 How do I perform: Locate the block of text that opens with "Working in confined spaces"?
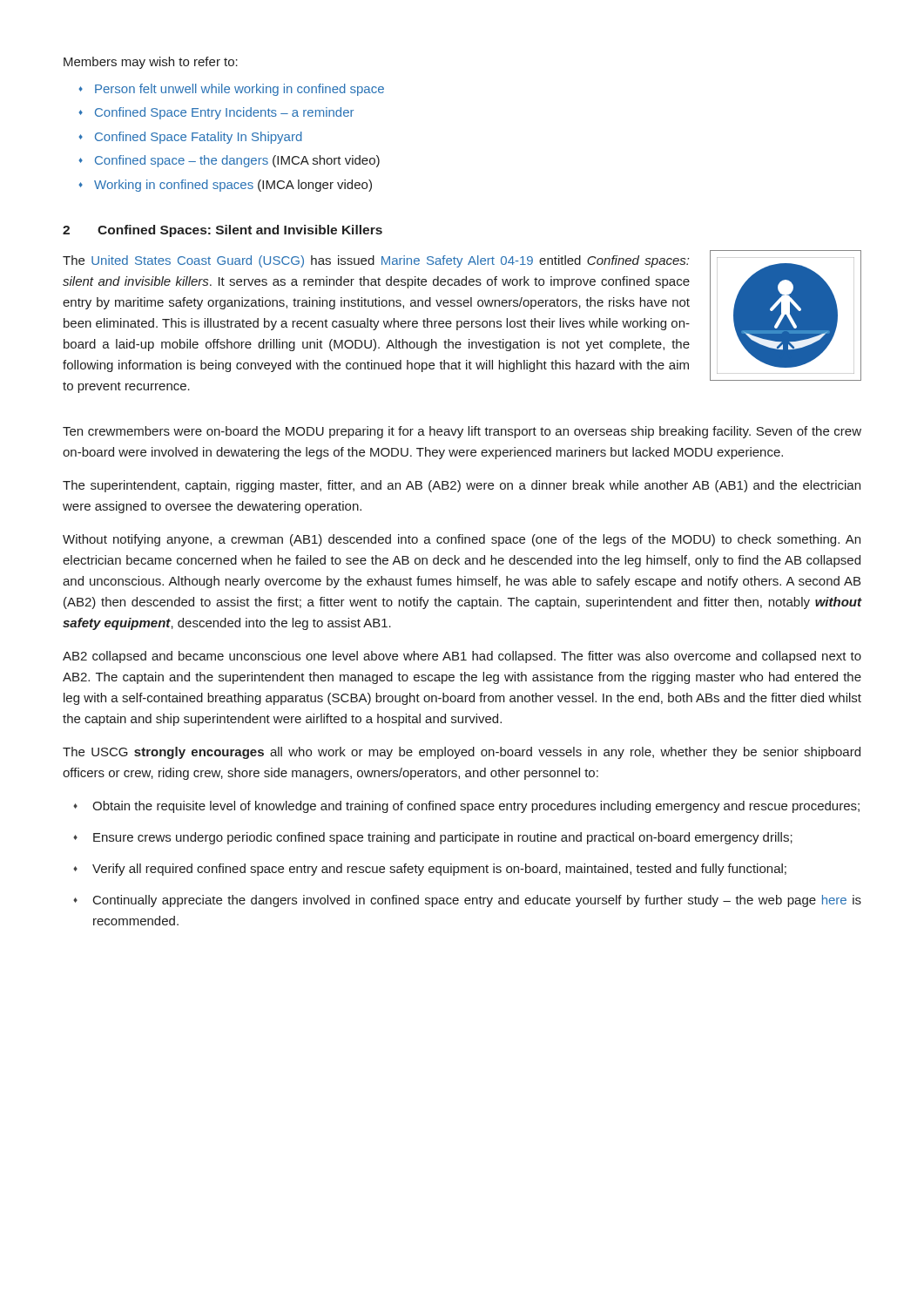pos(233,184)
